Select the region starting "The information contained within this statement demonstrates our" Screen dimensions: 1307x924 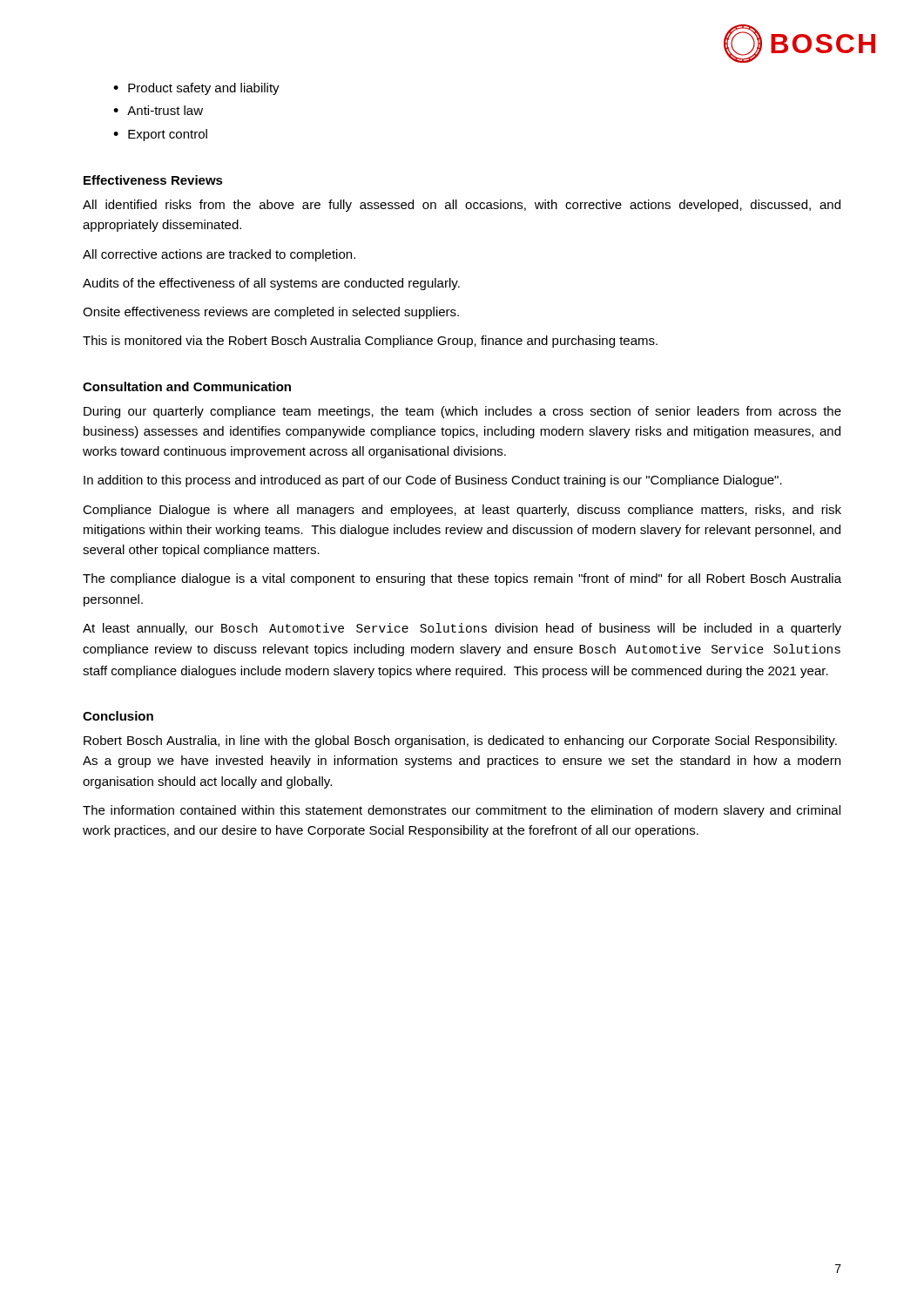click(462, 820)
